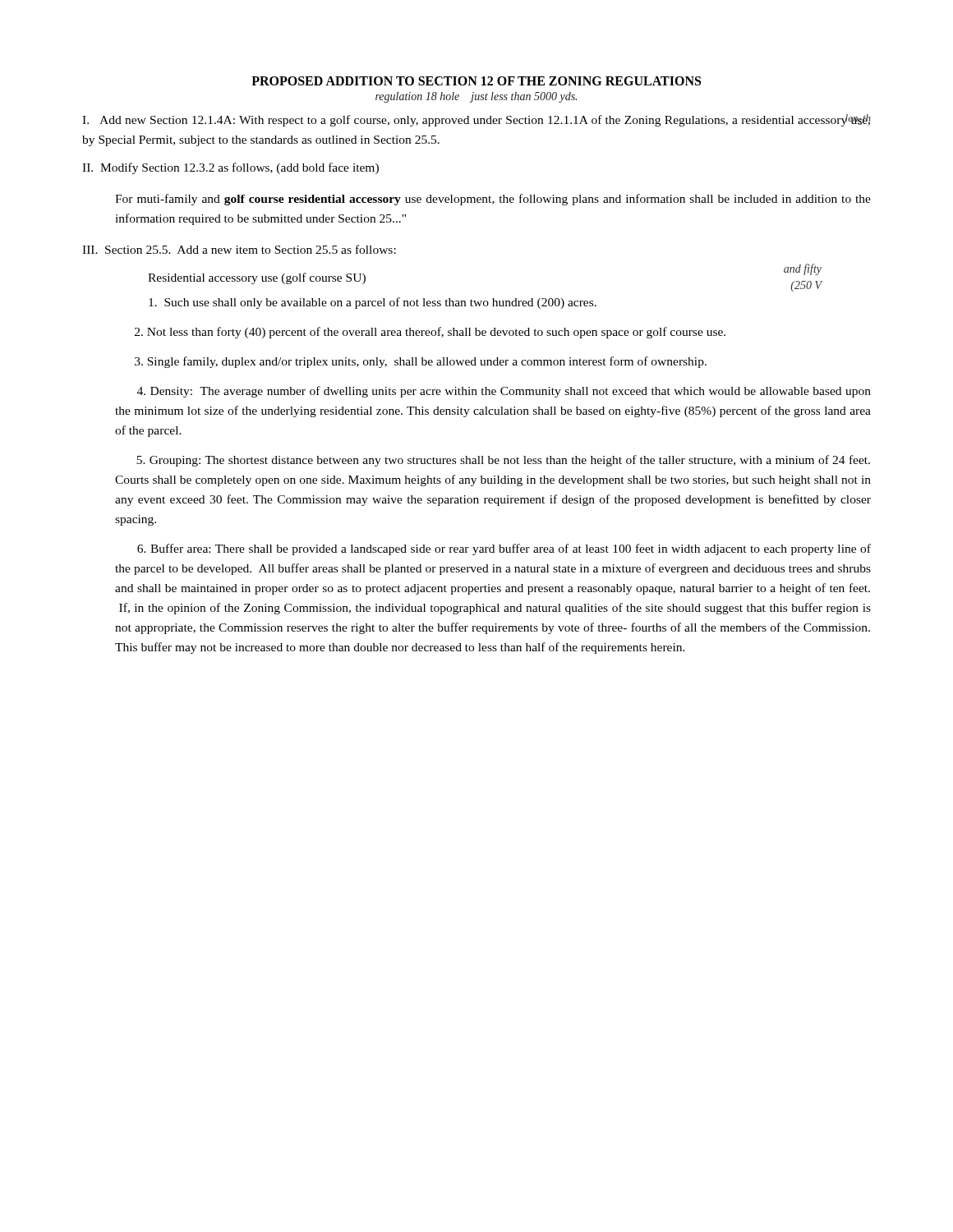The width and height of the screenshot is (953, 1232).
Task: Locate the list item that reads "4. Density: The average number of dwelling"
Action: click(x=493, y=410)
